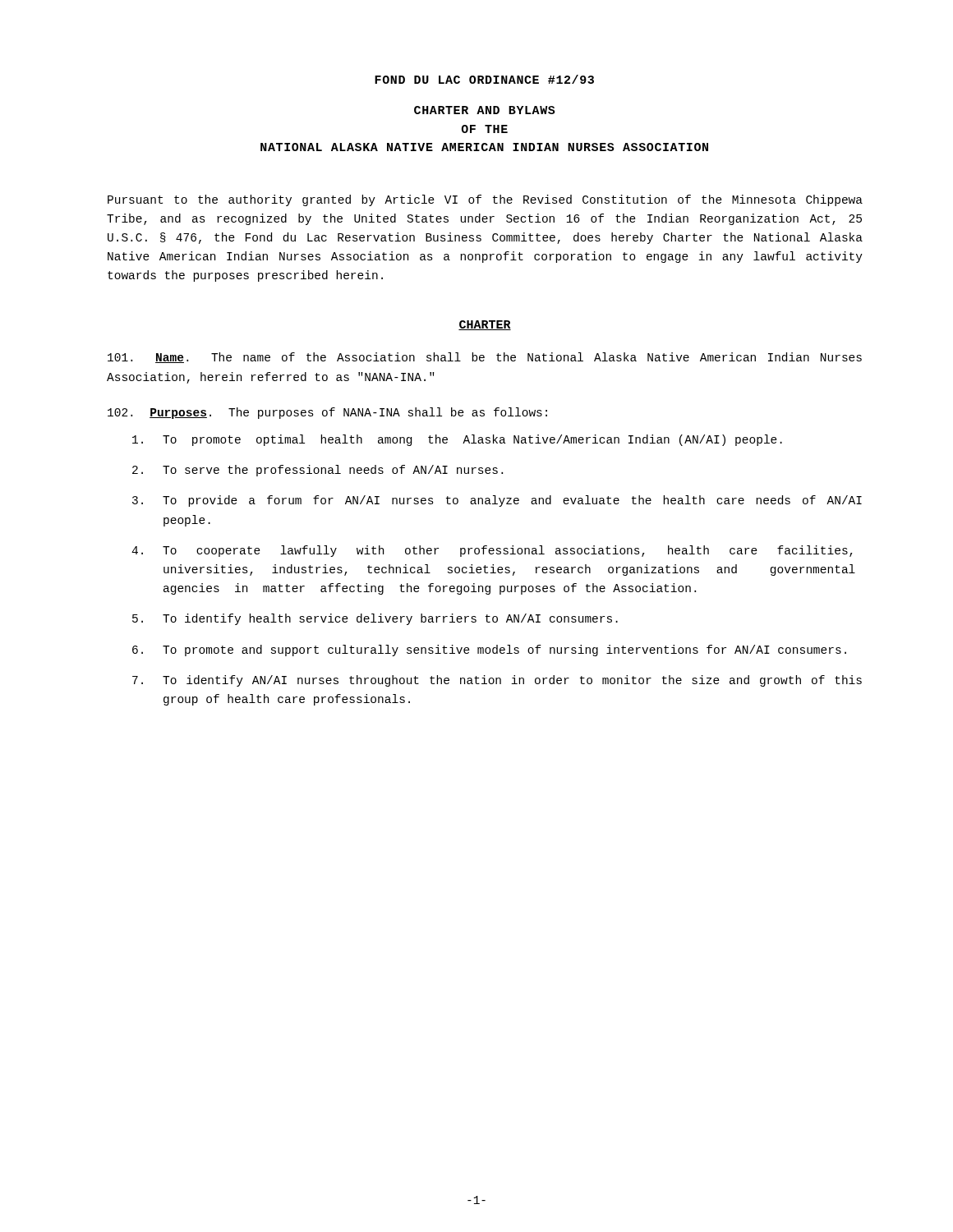This screenshot has height=1232, width=953.
Task: Locate the element starting "Pursuant to the authority granted by Article"
Action: [485, 238]
